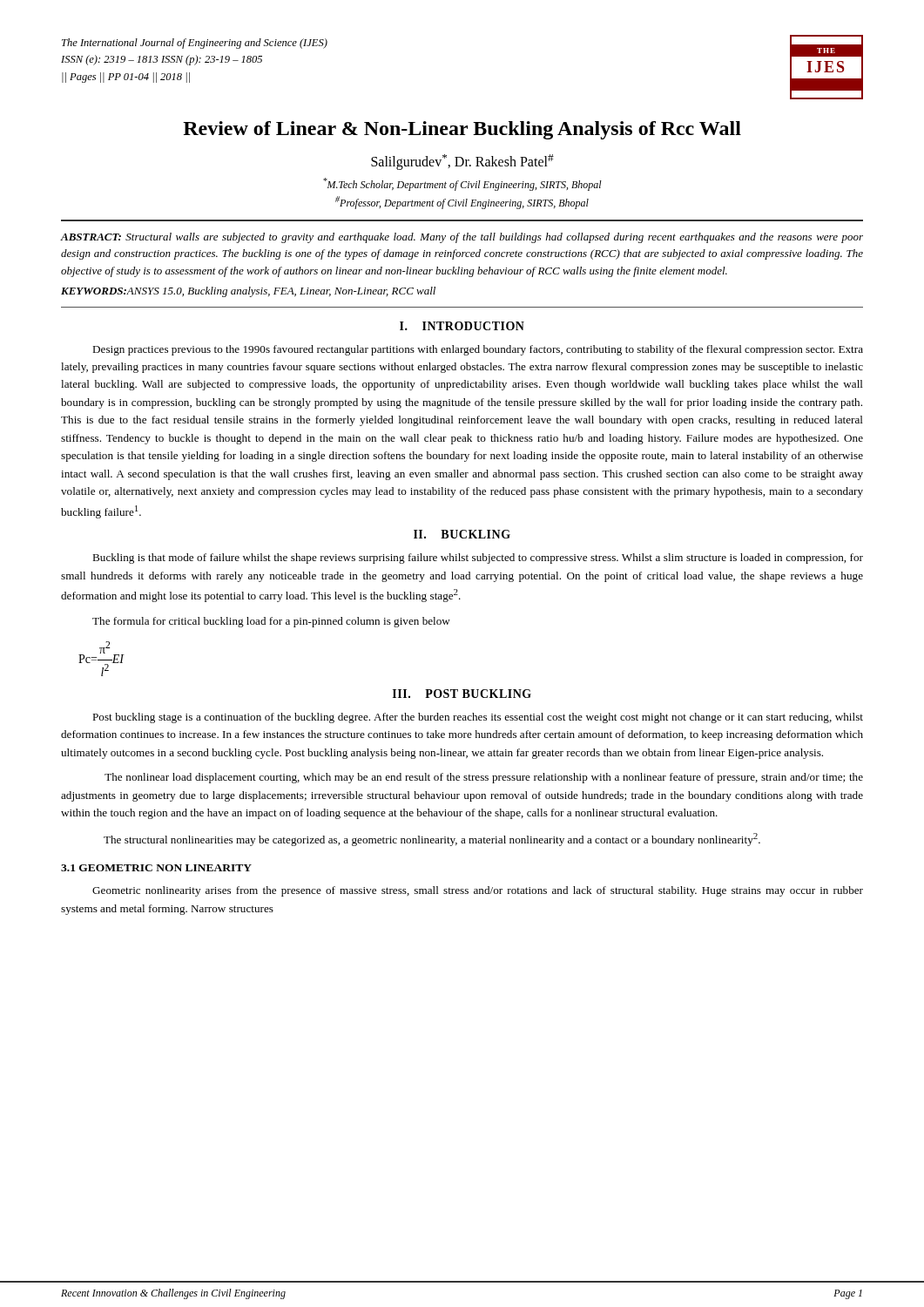Select the section header that says "I. INTRODUCTION"
The height and width of the screenshot is (1307, 924).
(x=462, y=326)
